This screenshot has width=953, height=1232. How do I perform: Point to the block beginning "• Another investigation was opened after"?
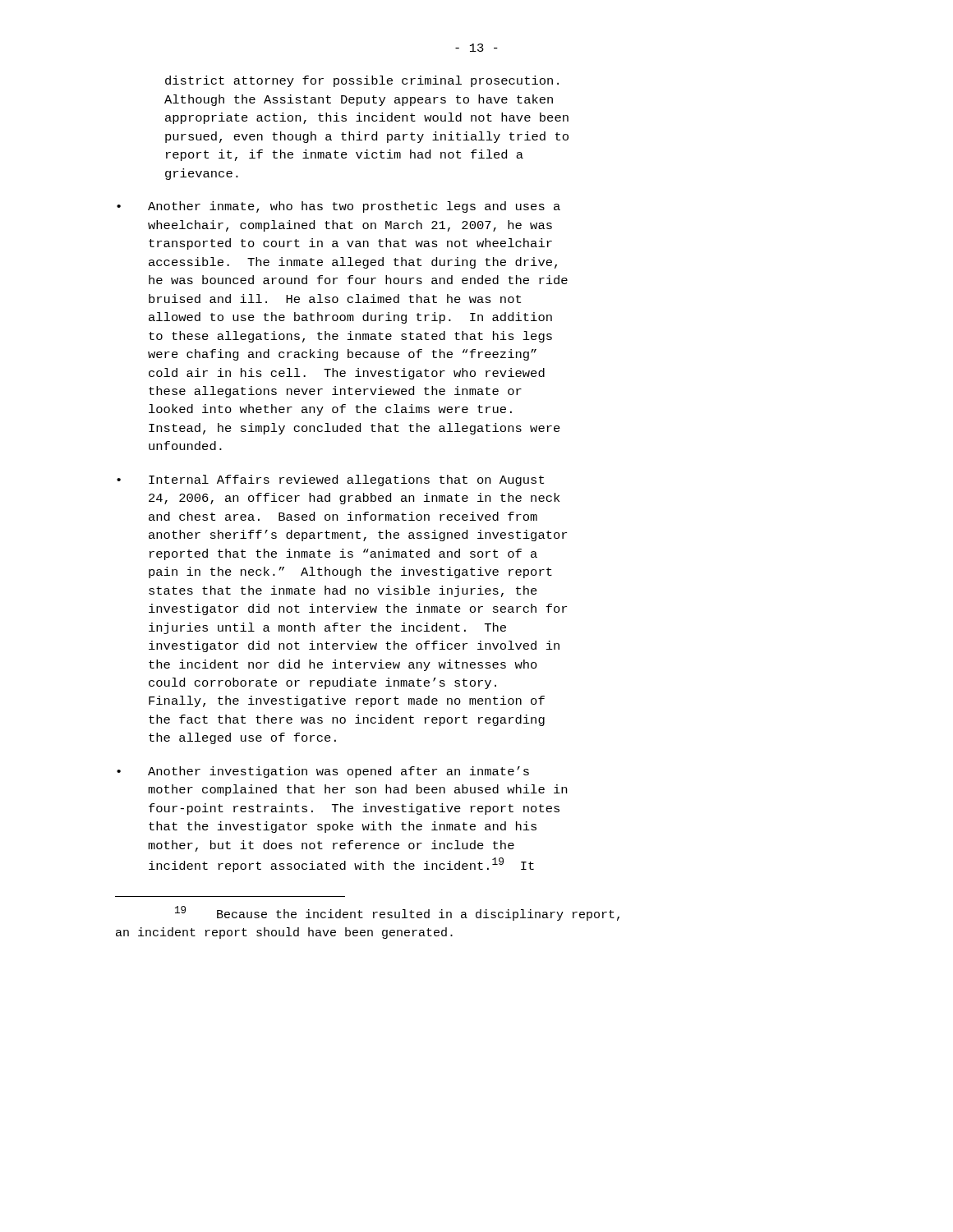(x=476, y=820)
